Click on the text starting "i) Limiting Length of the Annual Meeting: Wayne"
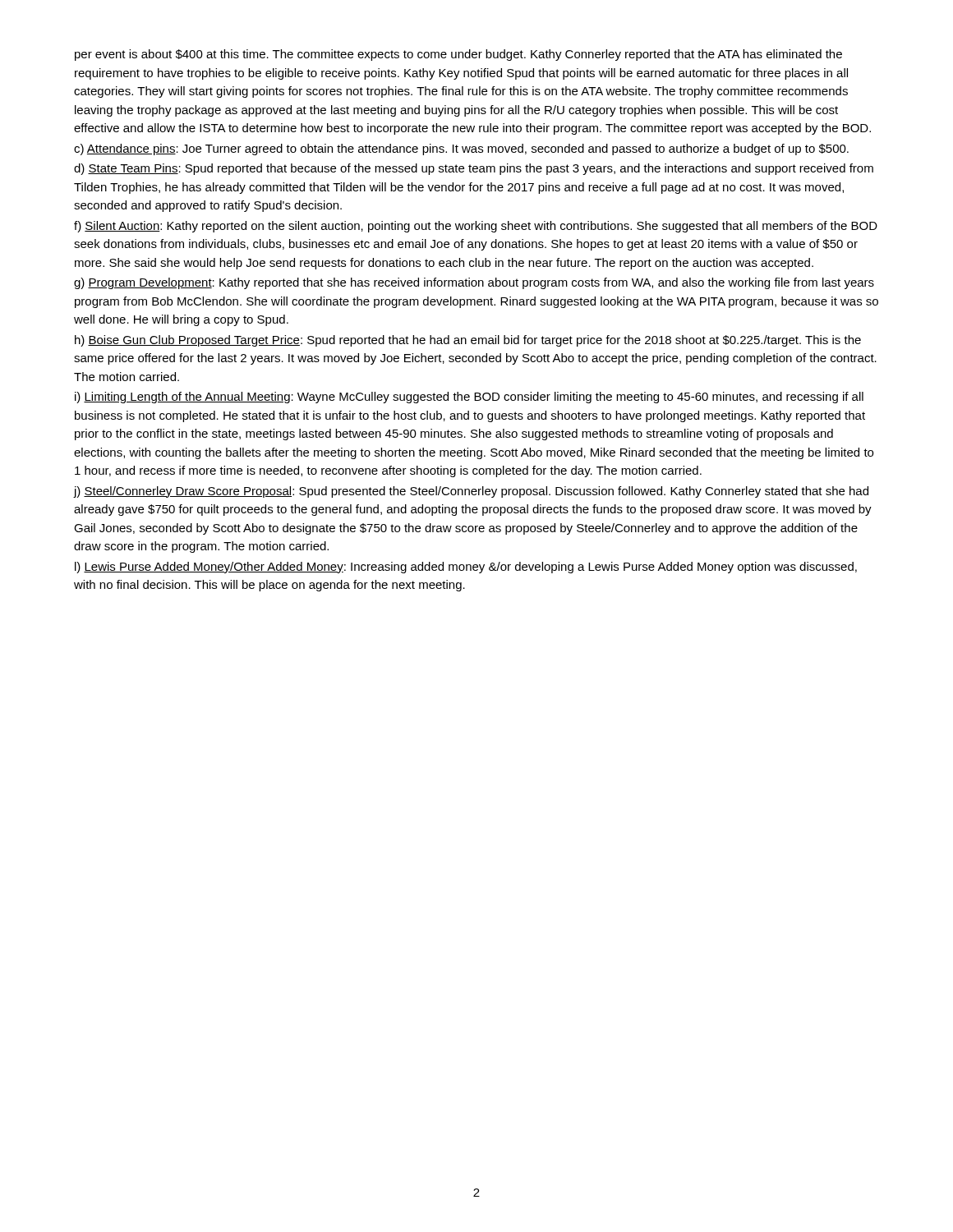Viewport: 953px width, 1232px height. [x=476, y=434]
